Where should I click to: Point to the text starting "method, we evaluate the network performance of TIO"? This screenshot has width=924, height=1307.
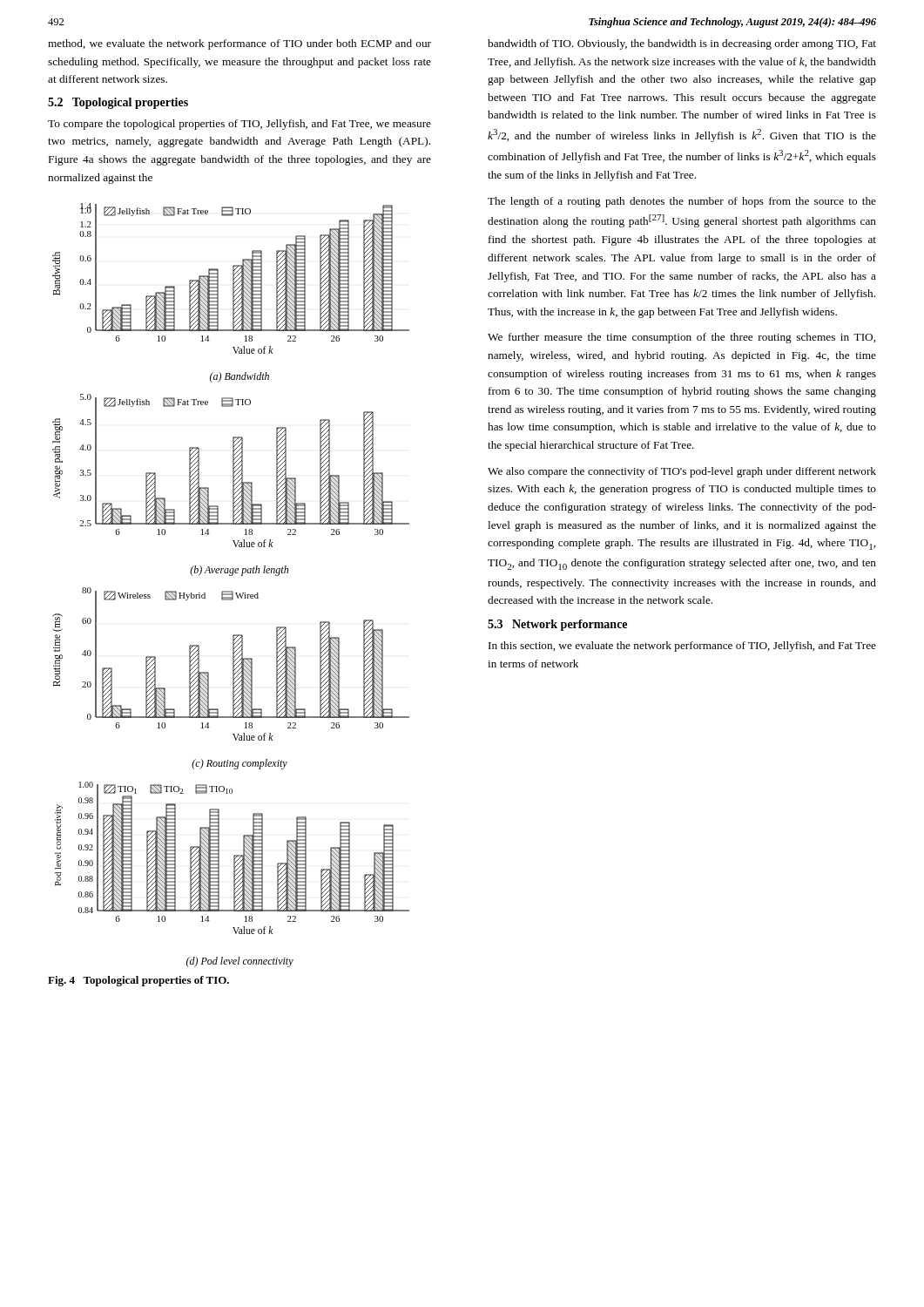pos(239,61)
